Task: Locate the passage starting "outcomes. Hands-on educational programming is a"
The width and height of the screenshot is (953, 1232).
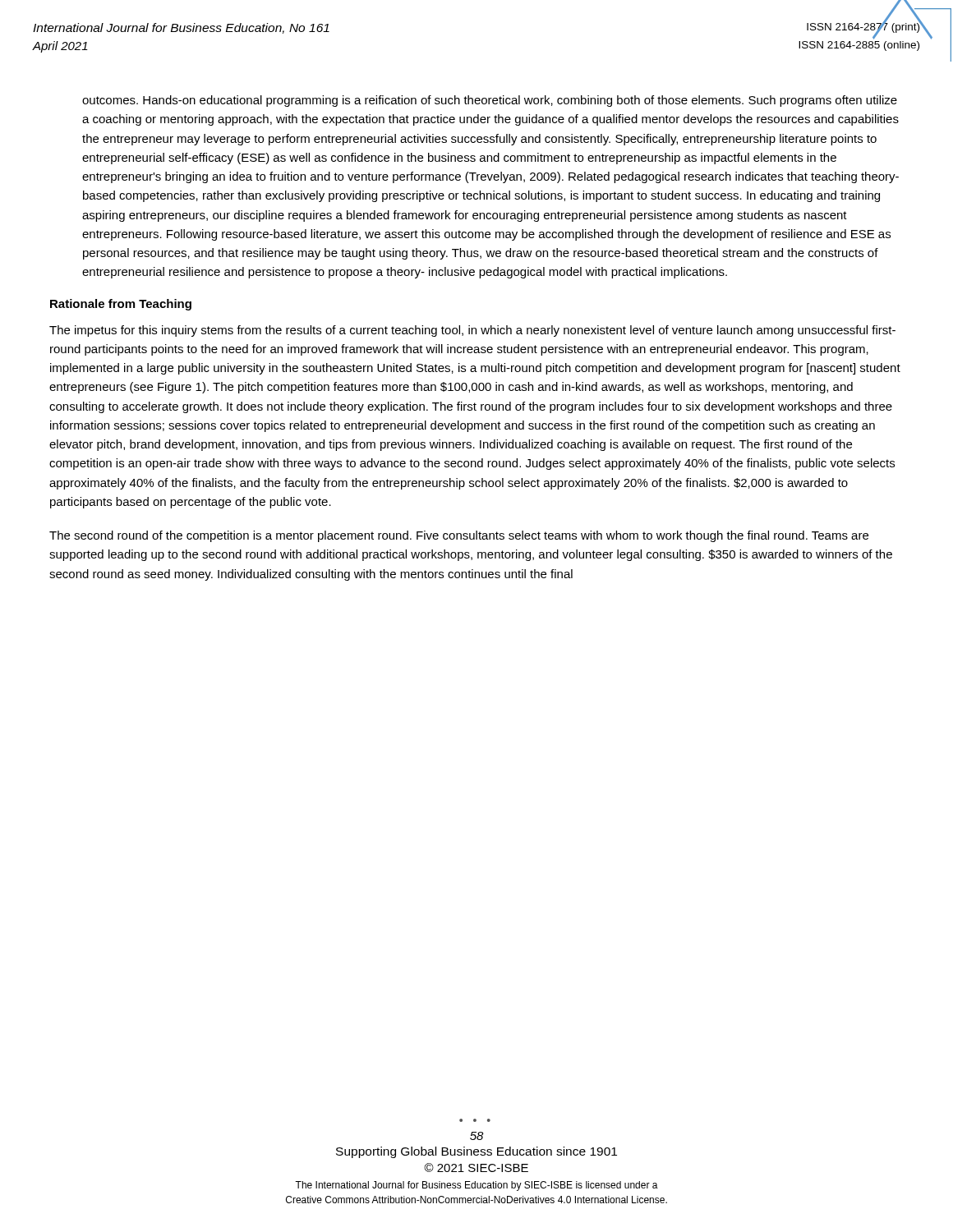Action: click(491, 186)
